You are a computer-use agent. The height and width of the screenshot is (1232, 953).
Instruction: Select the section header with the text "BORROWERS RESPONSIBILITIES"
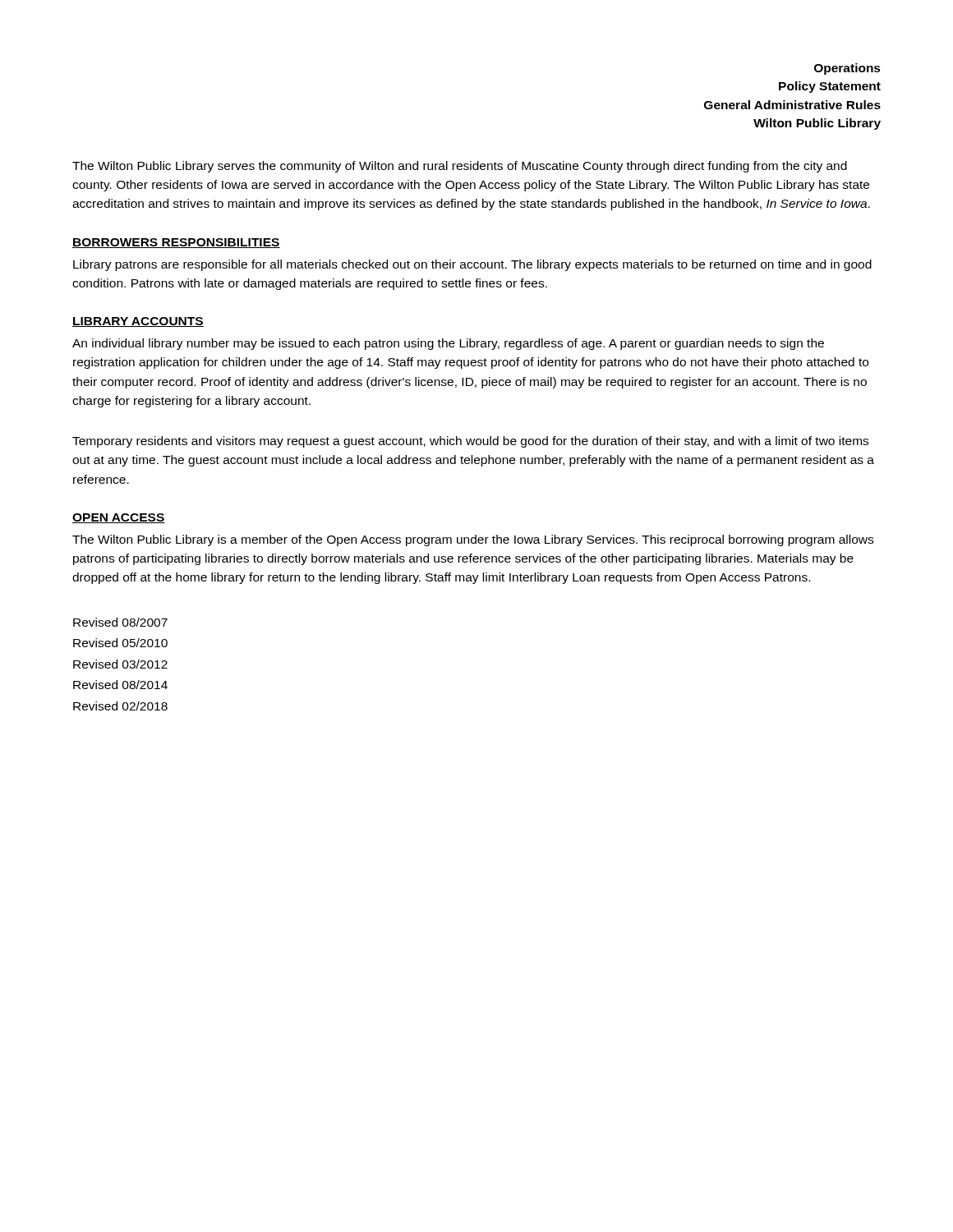[176, 242]
